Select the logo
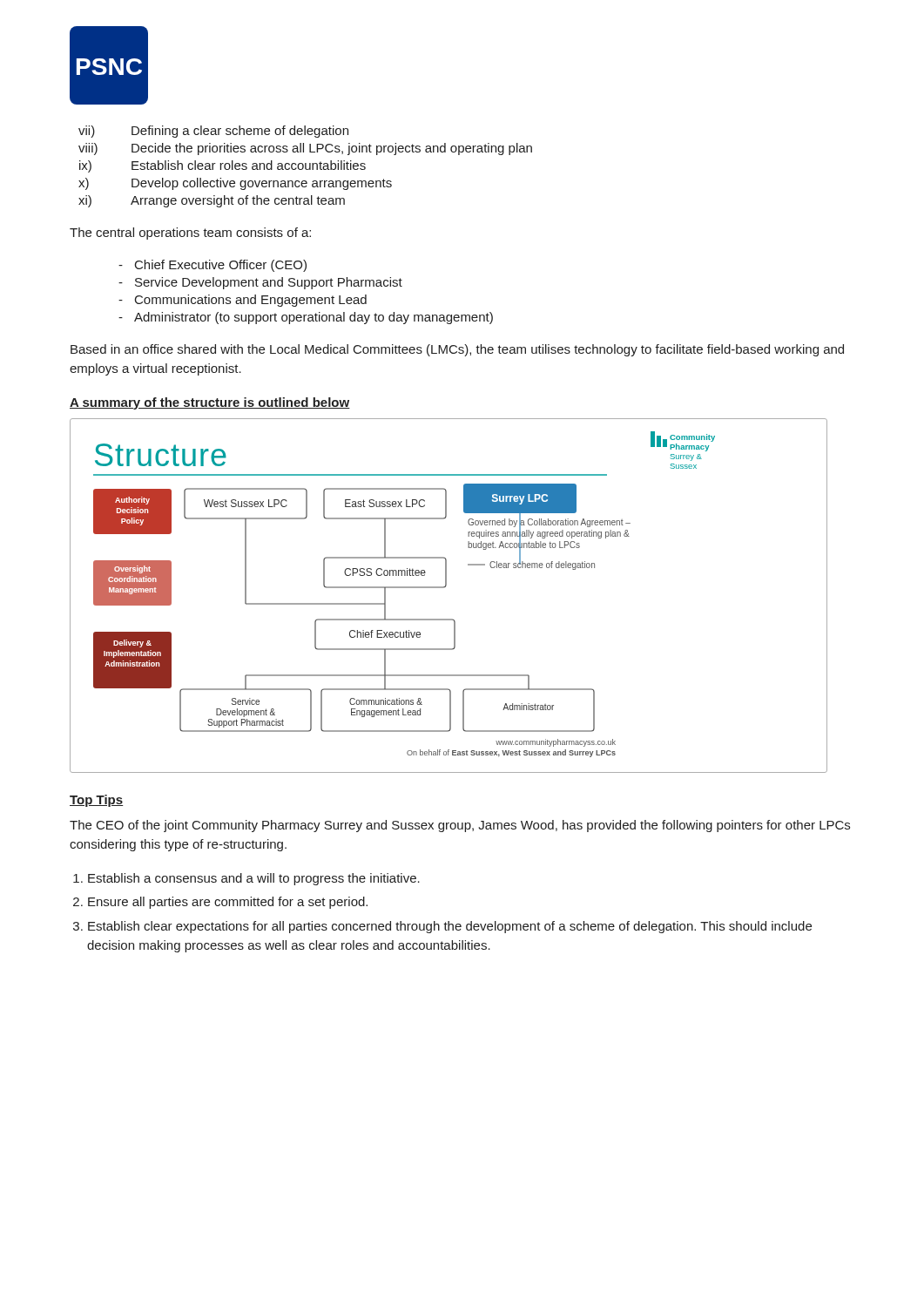This screenshot has width=924, height=1307. coord(462,67)
